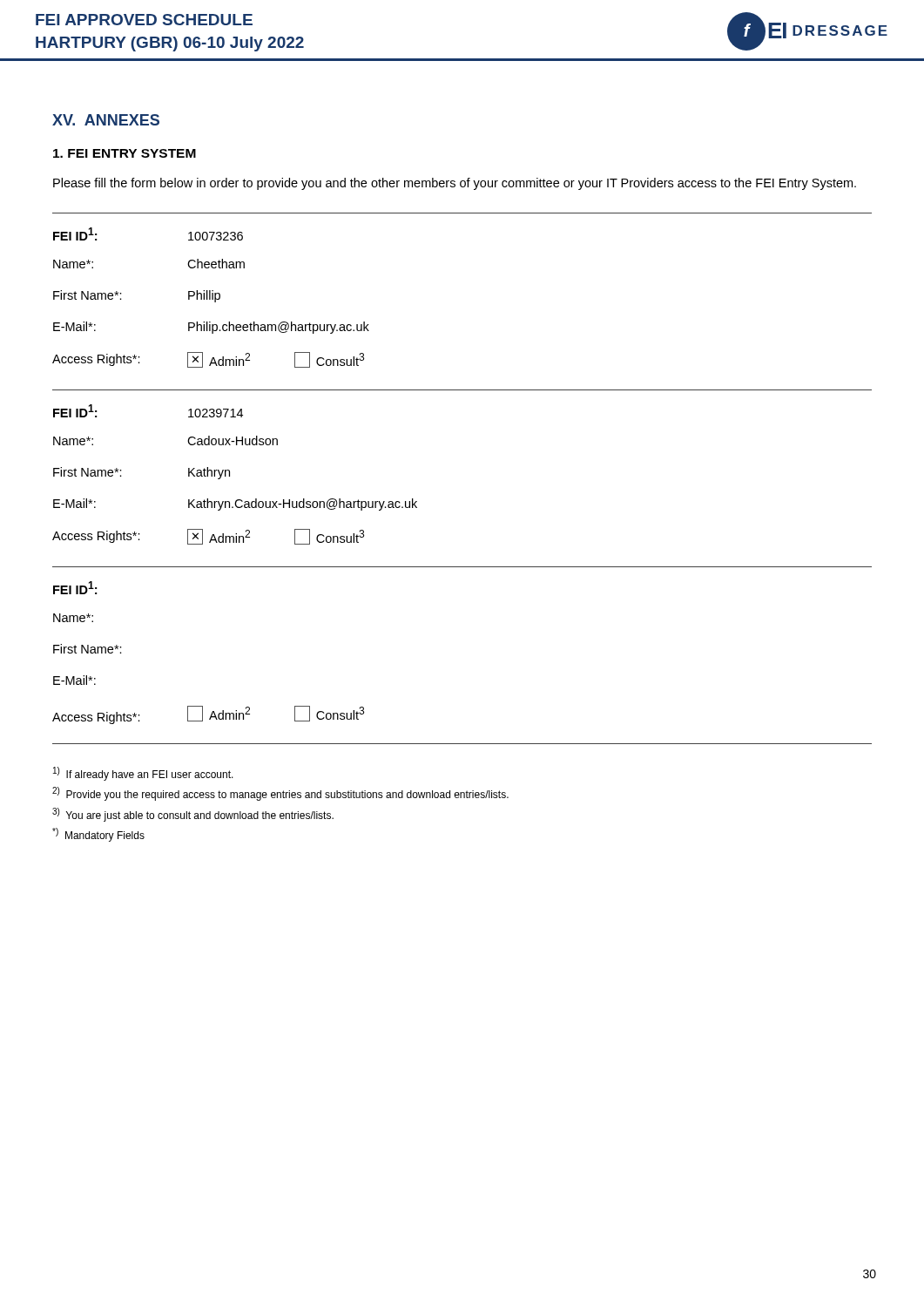Locate the region starting "XV. ANNEXES"
This screenshot has height=1307, width=924.
106,121
